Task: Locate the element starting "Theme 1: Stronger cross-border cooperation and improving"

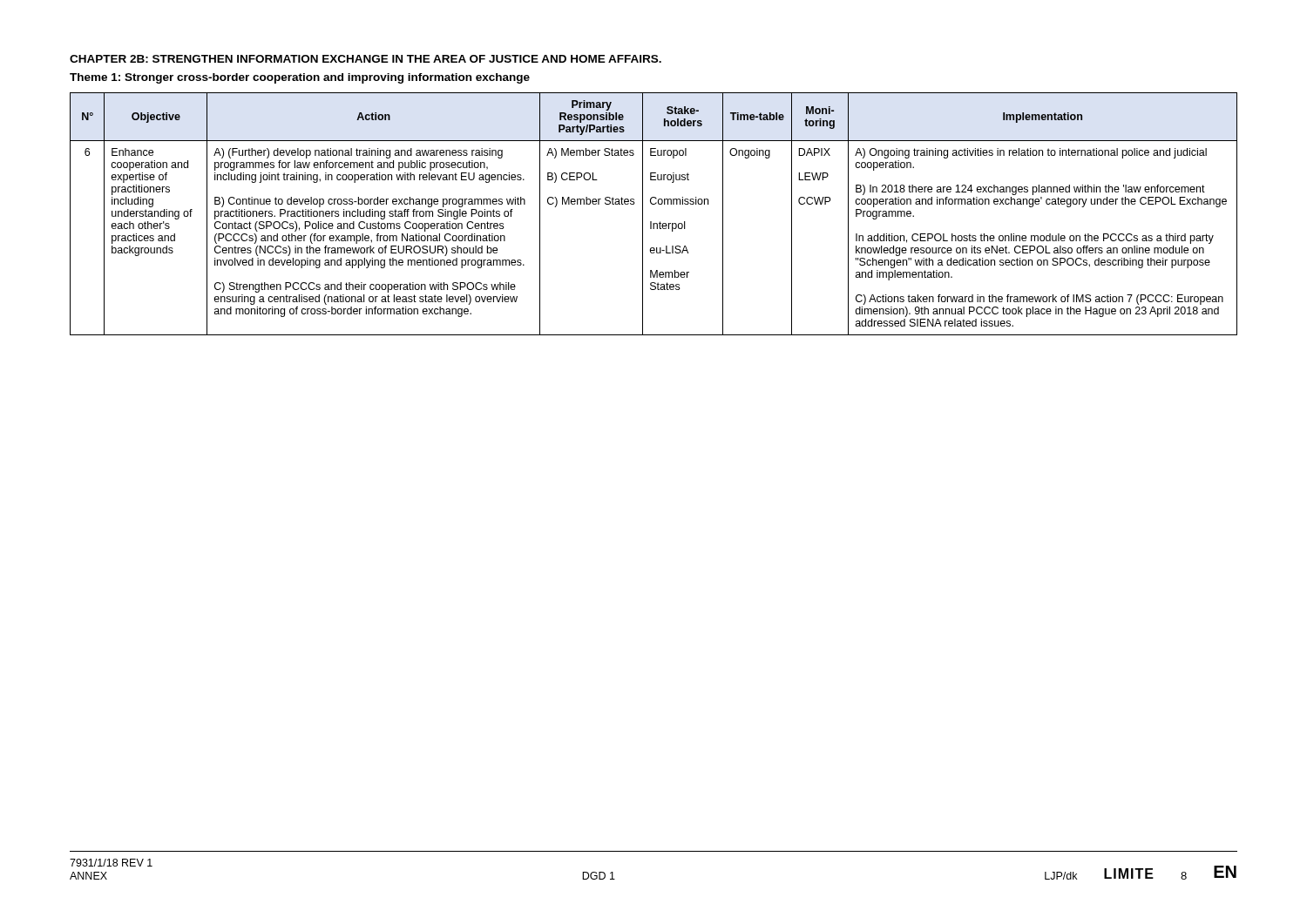Action: tap(300, 77)
